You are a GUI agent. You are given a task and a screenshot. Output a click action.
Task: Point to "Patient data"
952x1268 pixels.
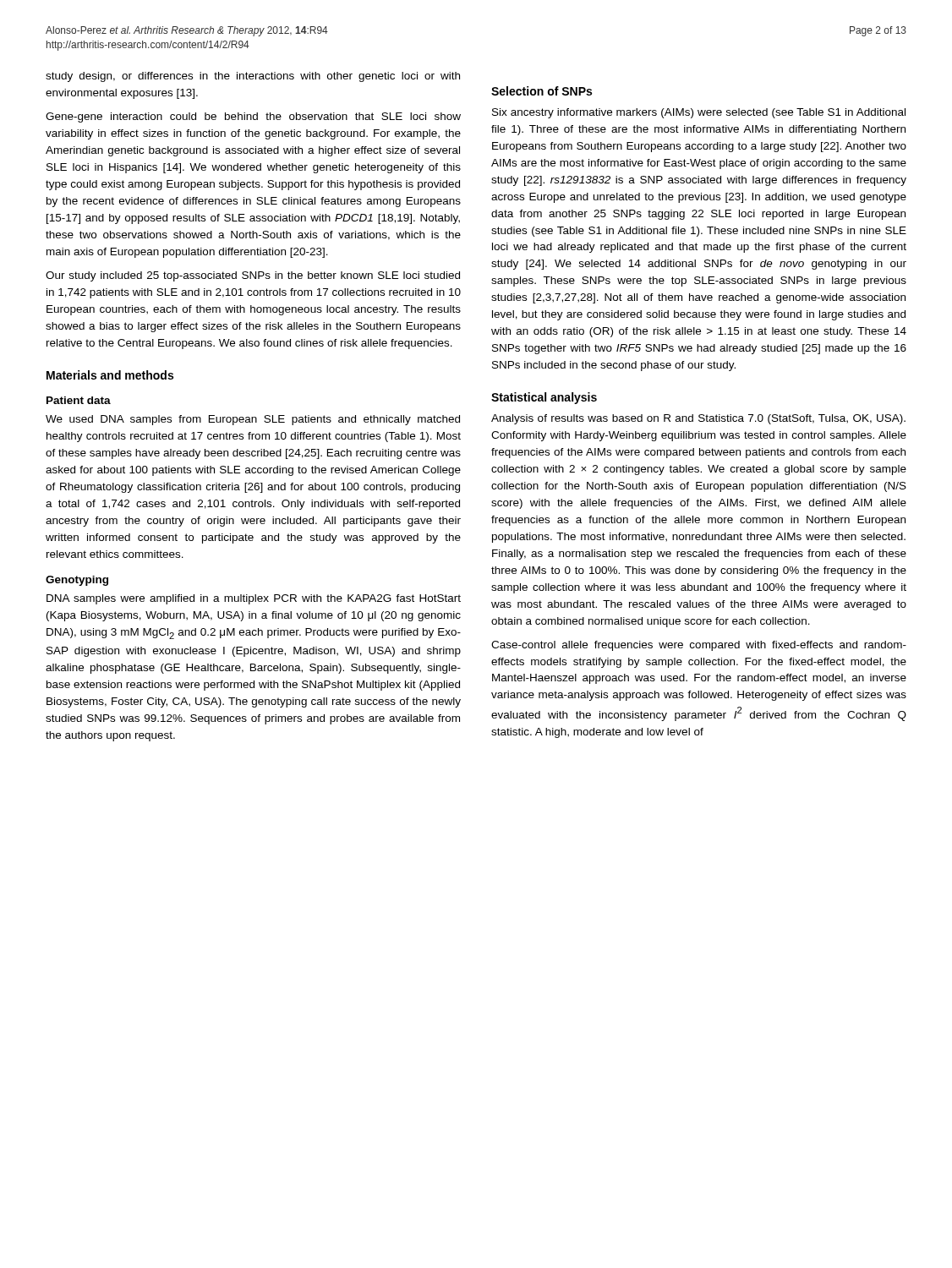(x=78, y=400)
